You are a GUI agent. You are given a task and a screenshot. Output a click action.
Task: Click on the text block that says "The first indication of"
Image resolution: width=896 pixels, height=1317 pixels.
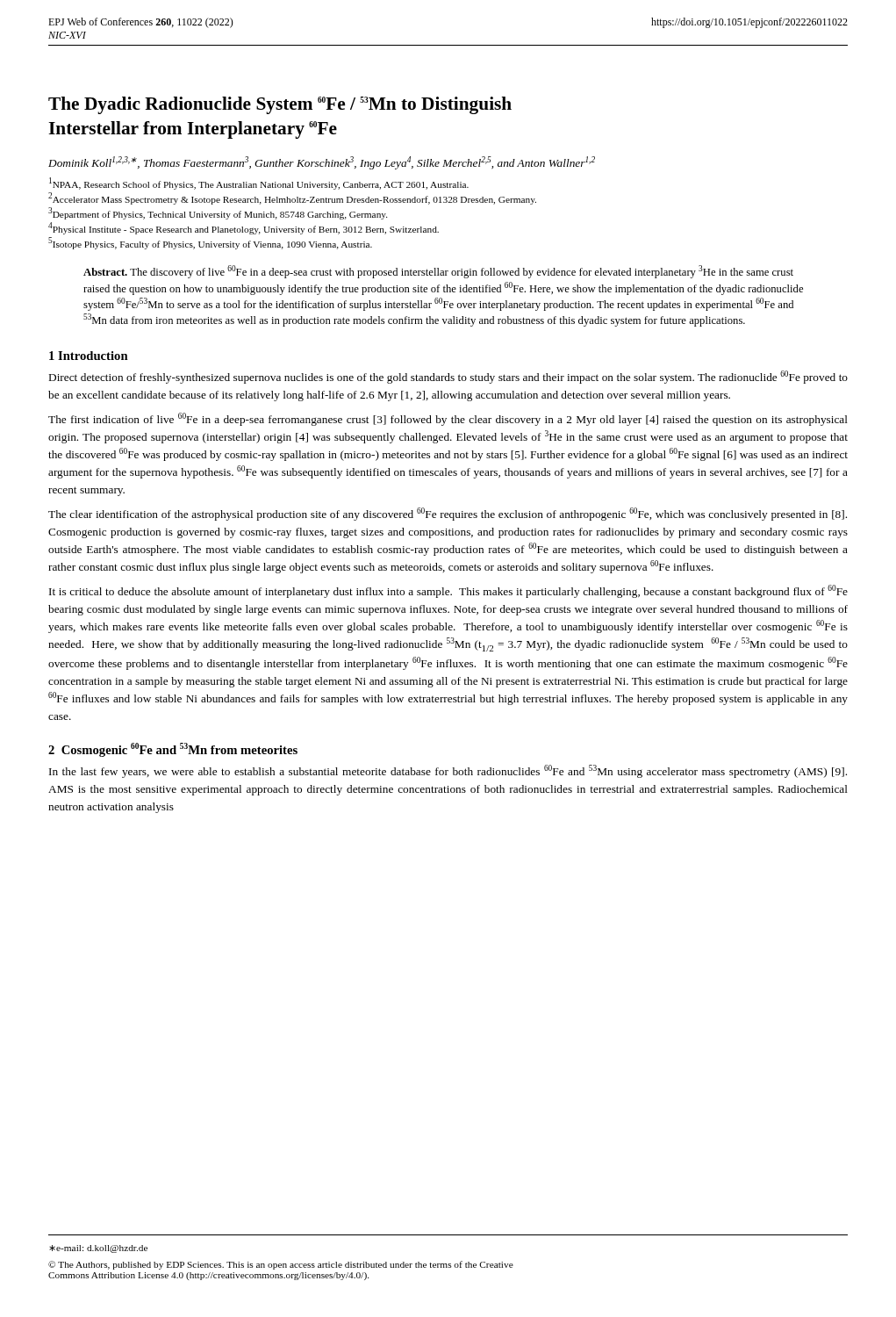(448, 454)
